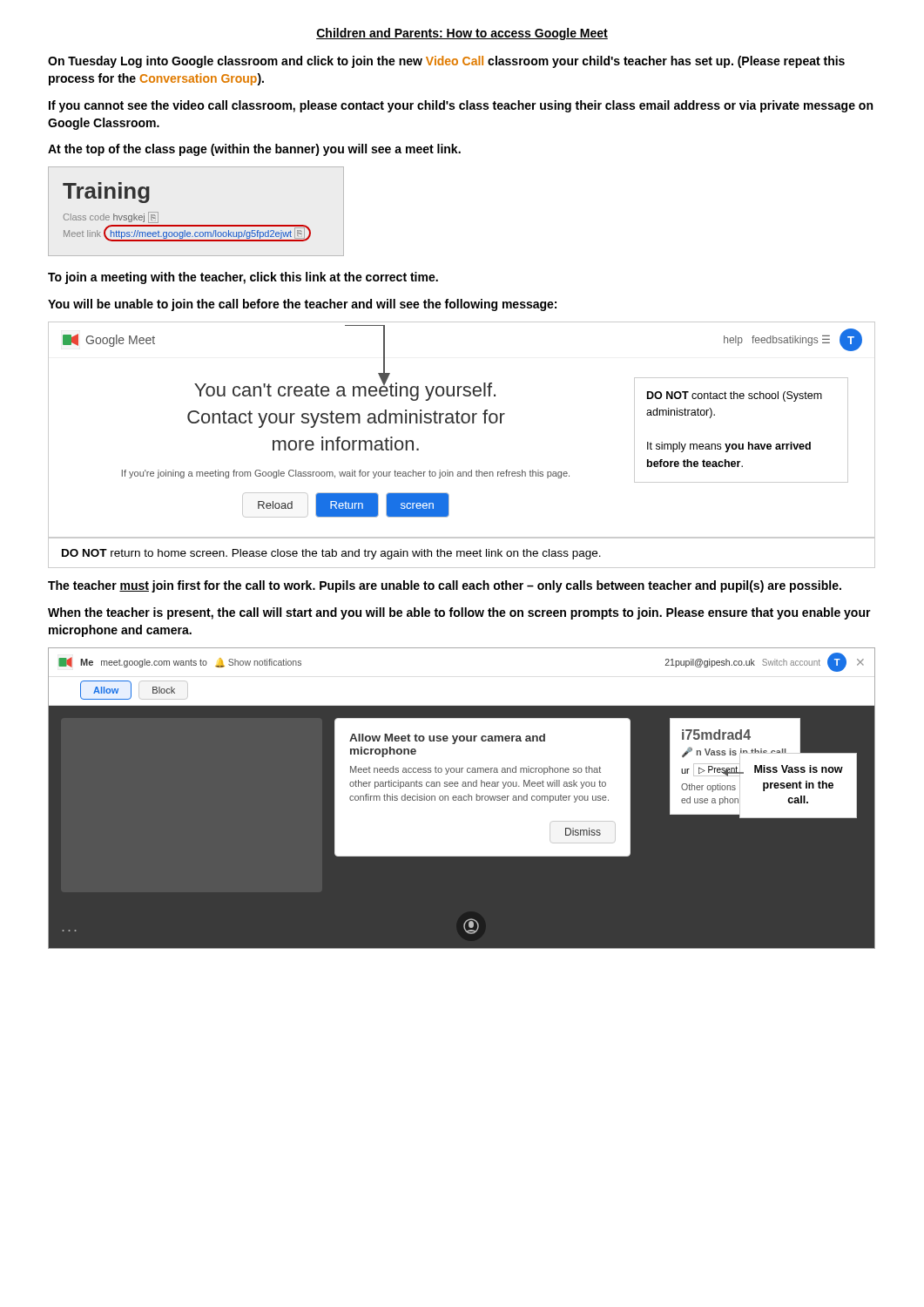Click the passage that begins "At the top of the"
Viewport: 924px width, 1307px height.
pyautogui.click(x=255, y=149)
